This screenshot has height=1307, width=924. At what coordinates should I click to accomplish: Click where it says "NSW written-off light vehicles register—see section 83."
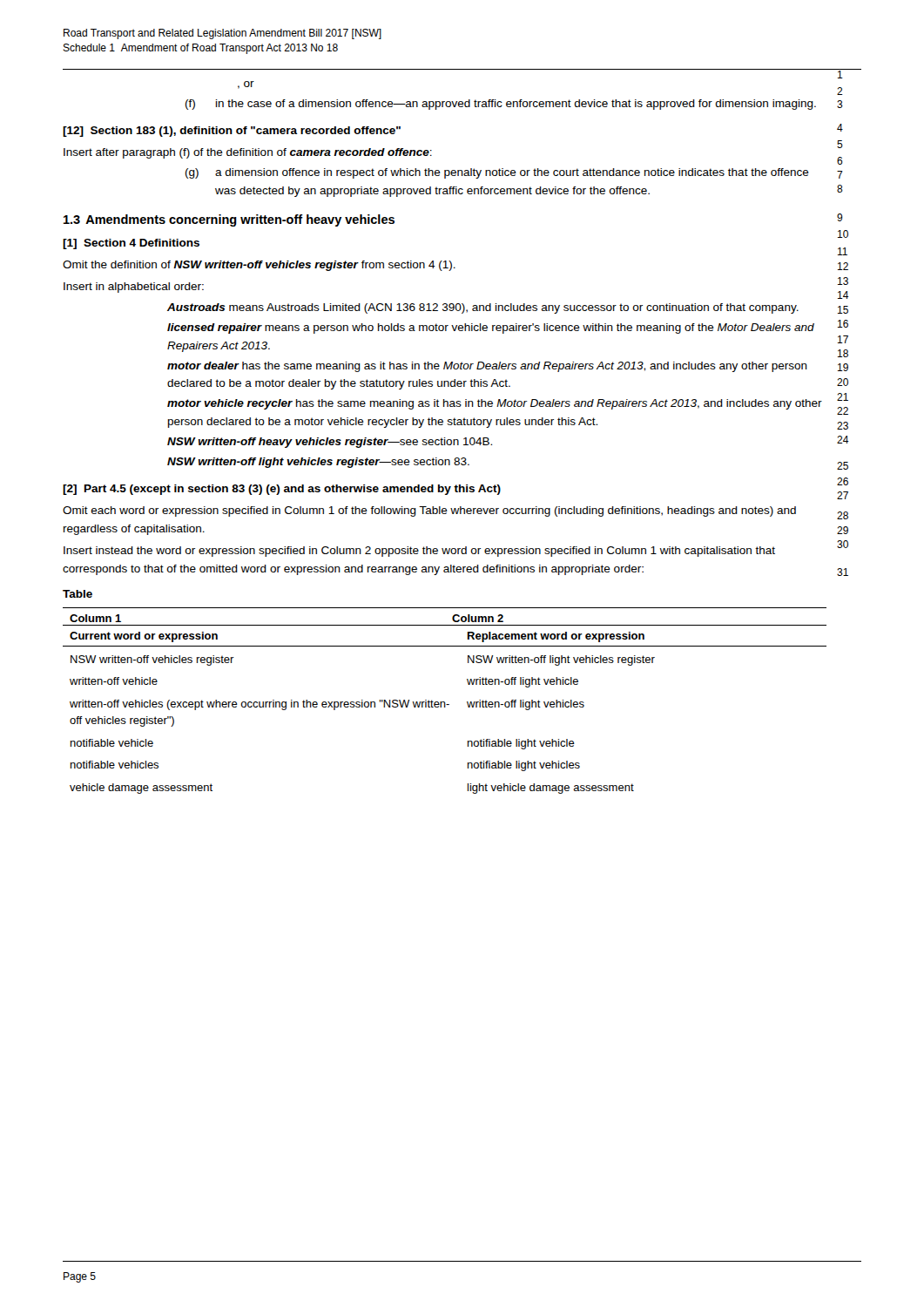(x=318, y=463)
